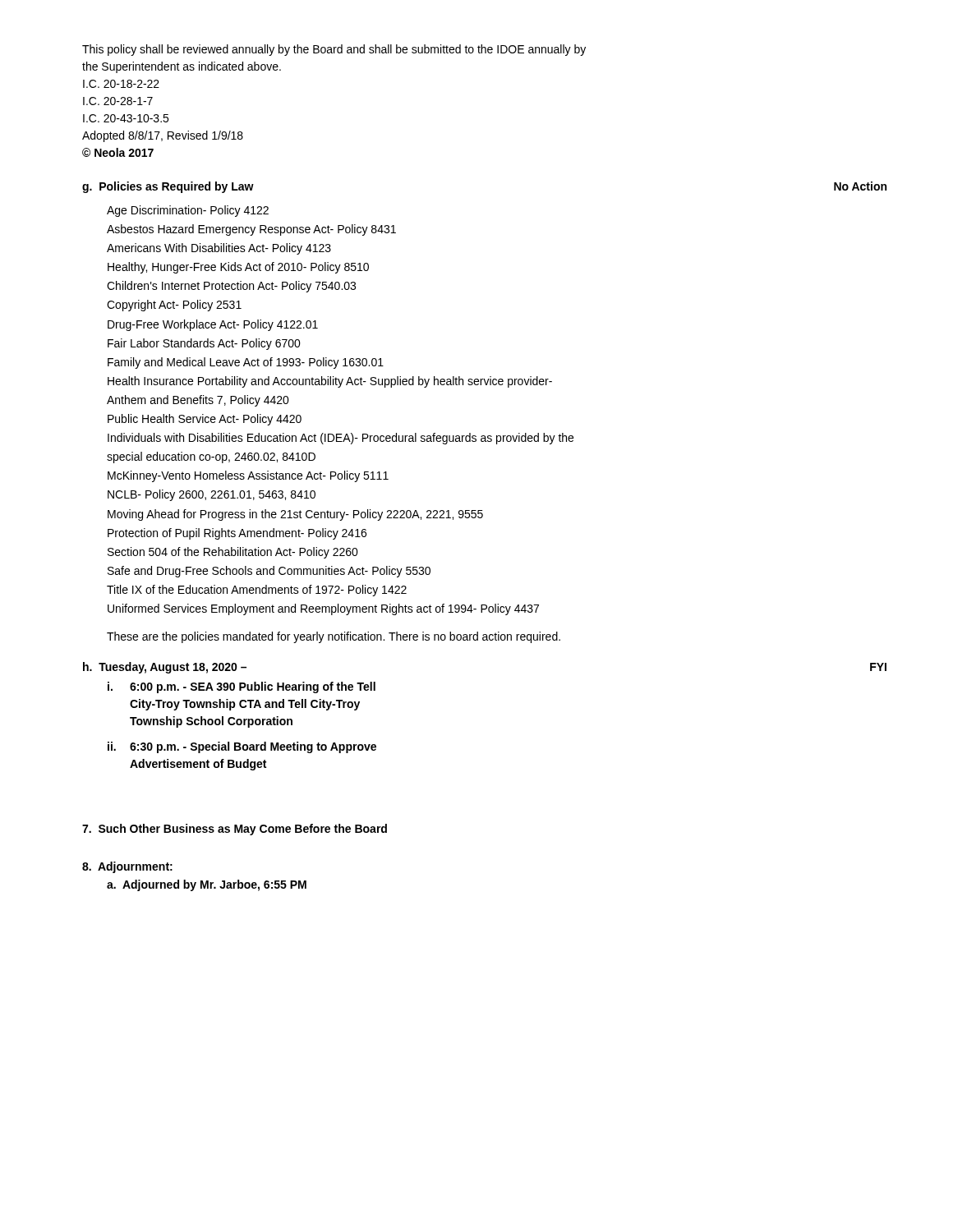Locate the text block that reads "Age Discrimination- Policy 4122 Asbestos Hazard Emergency"

click(x=188, y=211)
